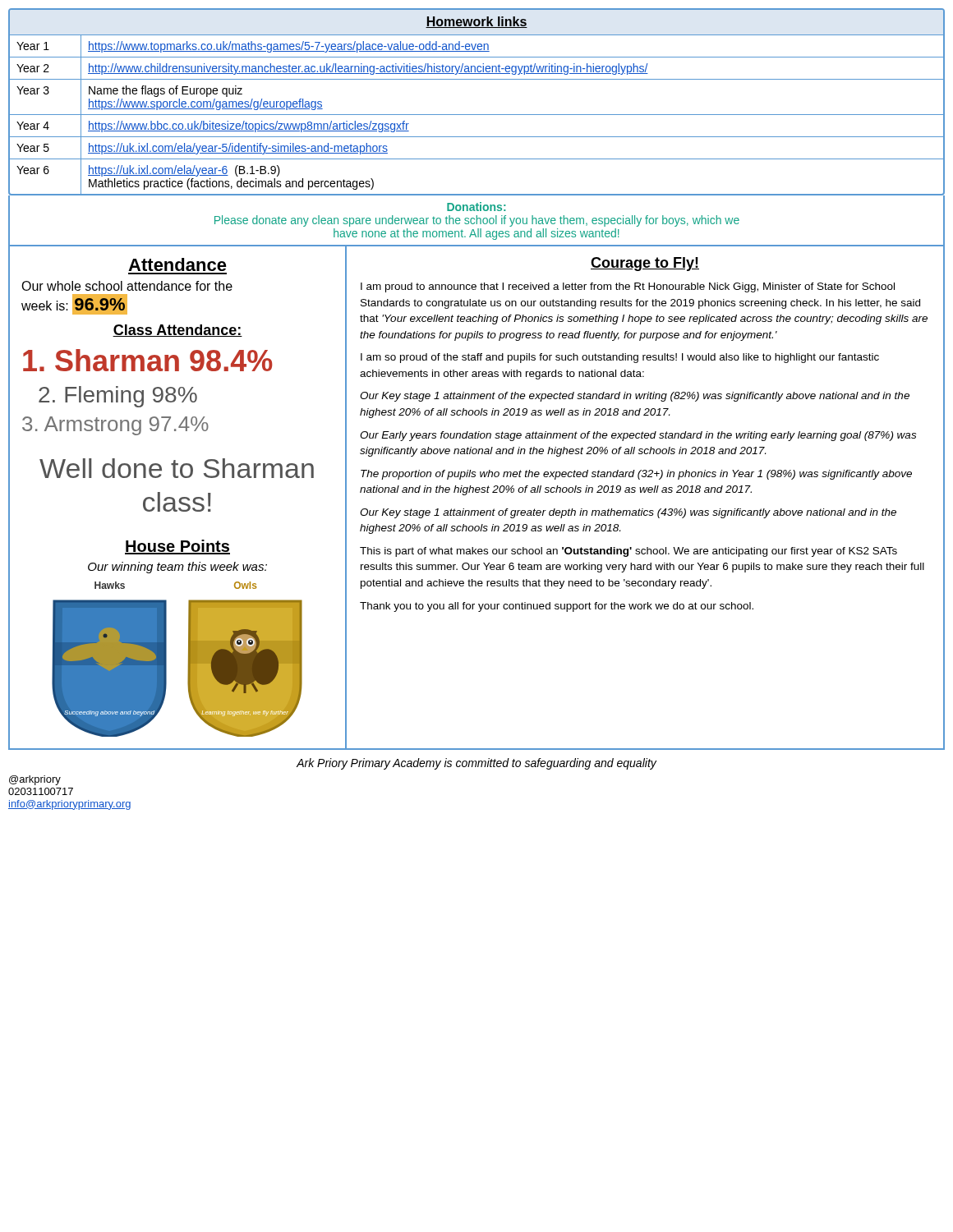The height and width of the screenshot is (1232, 953).
Task: Select the region starting "Our Key stage 1 attainment of the expected"
Action: tap(635, 404)
